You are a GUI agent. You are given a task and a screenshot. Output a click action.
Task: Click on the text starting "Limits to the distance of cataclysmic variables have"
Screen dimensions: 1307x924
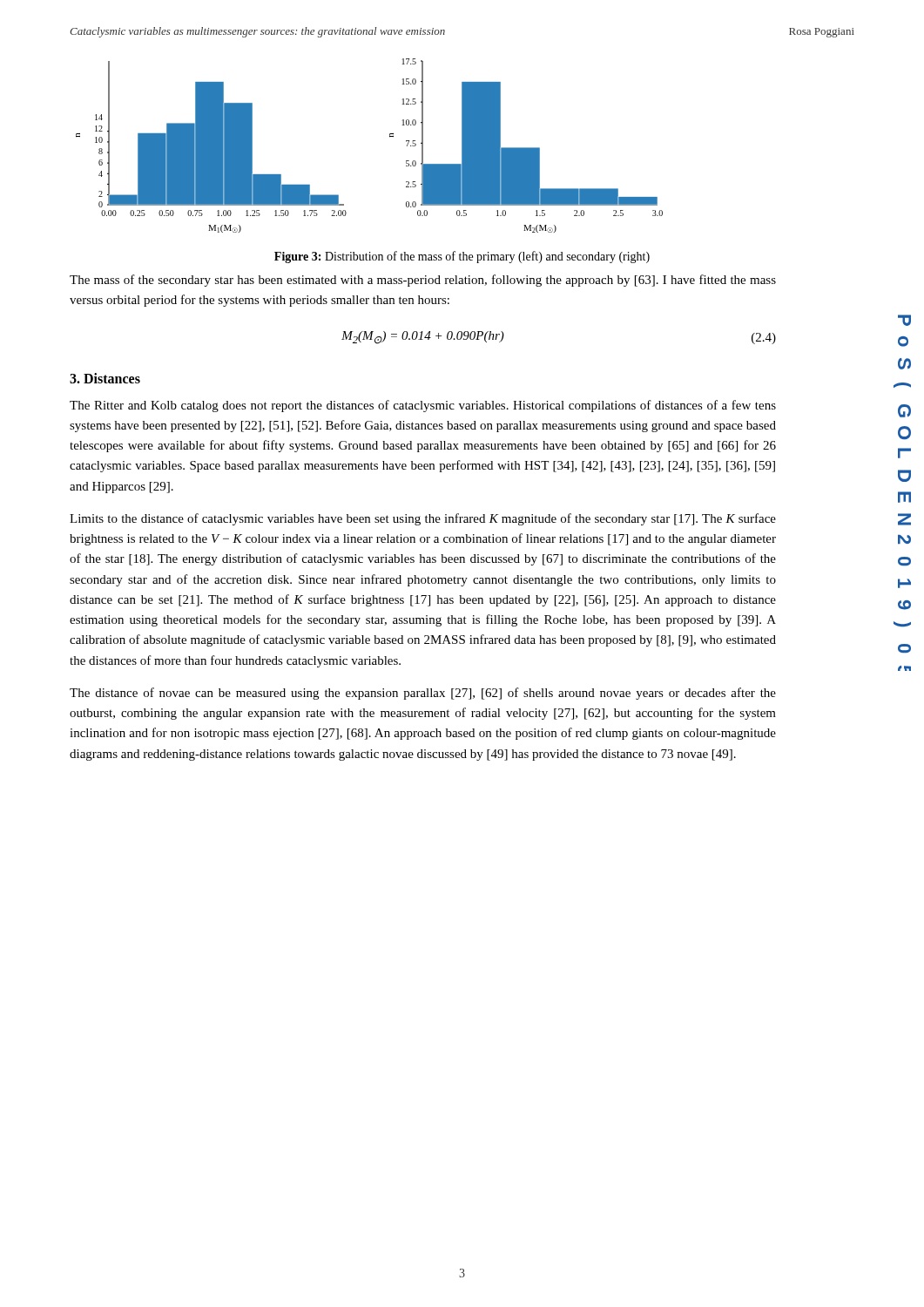pyautogui.click(x=423, y=589)
